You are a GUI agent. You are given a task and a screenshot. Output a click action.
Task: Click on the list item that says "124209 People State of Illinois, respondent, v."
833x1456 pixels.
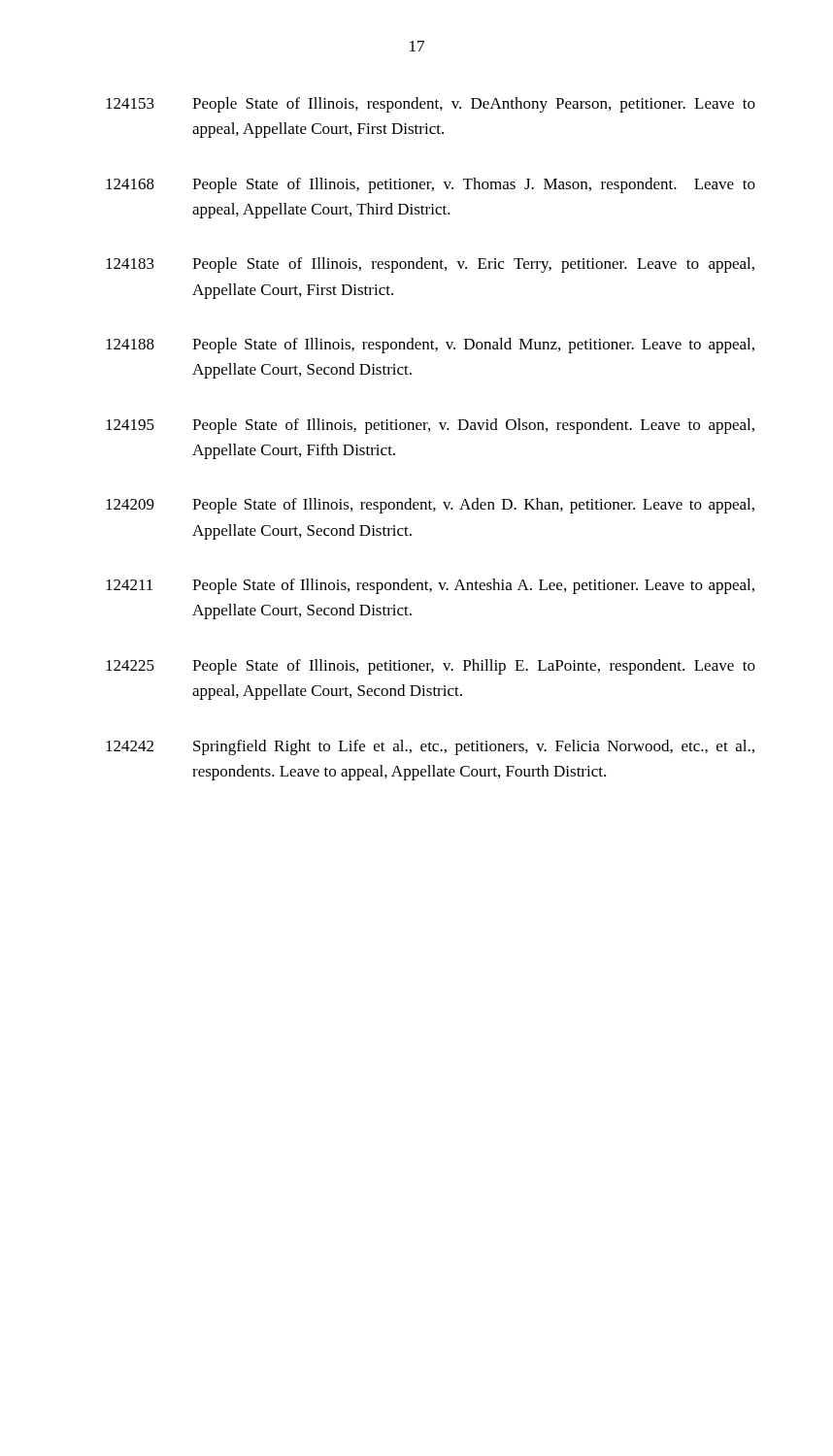click(430, 518)
